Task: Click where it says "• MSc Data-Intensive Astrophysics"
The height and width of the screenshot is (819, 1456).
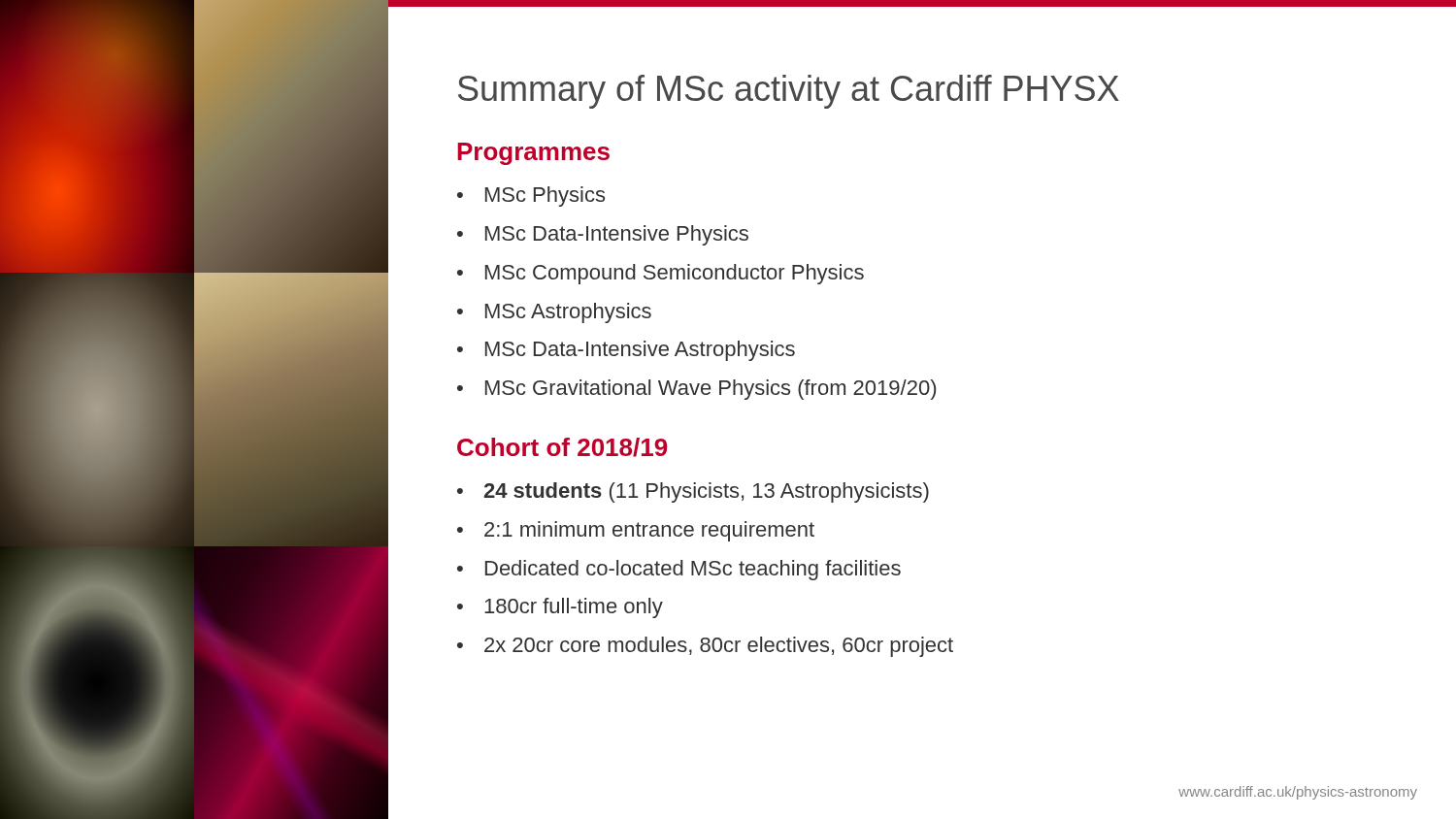Action: [x=626, y=350]
